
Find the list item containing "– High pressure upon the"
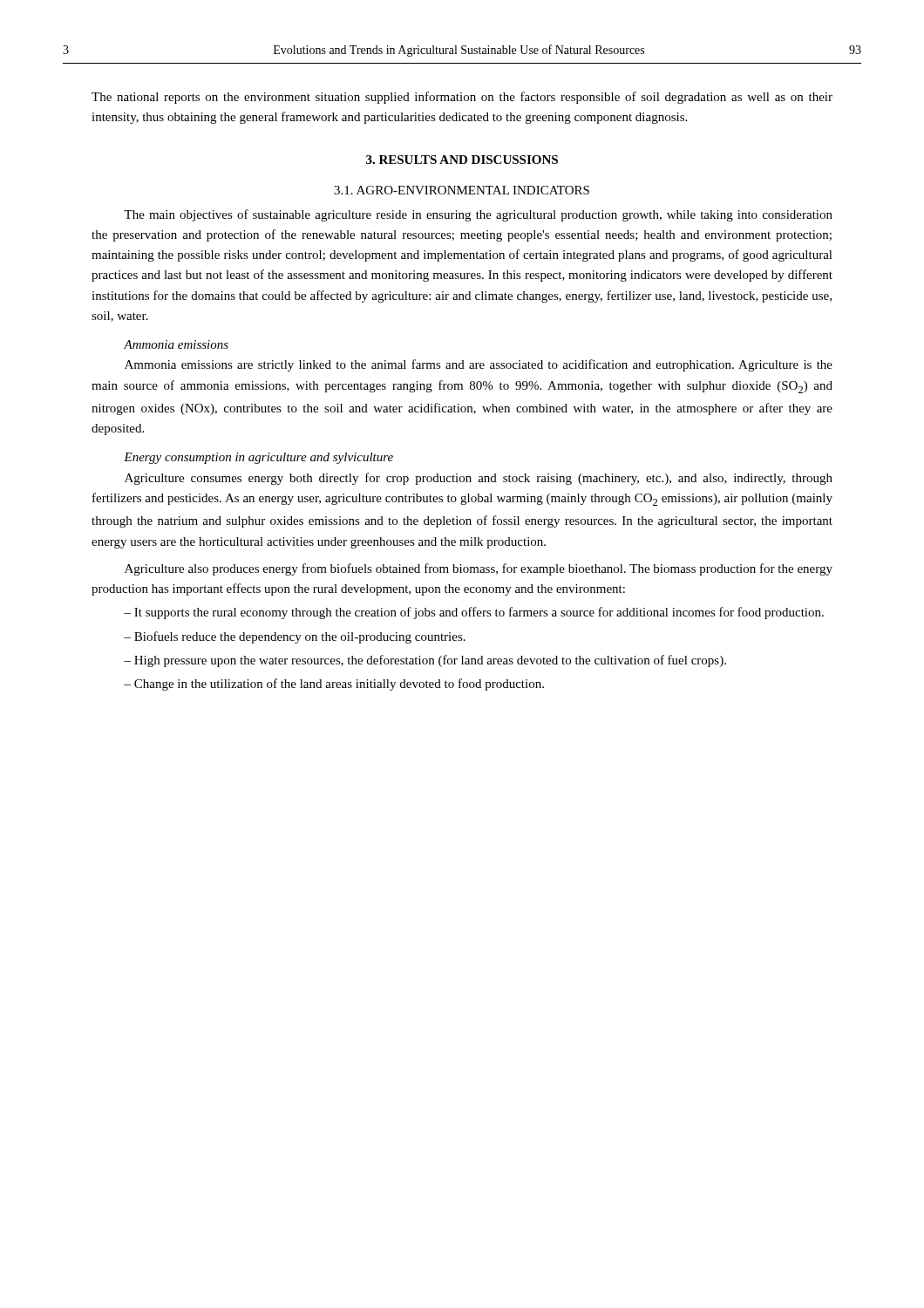click(x=462, y=660)
